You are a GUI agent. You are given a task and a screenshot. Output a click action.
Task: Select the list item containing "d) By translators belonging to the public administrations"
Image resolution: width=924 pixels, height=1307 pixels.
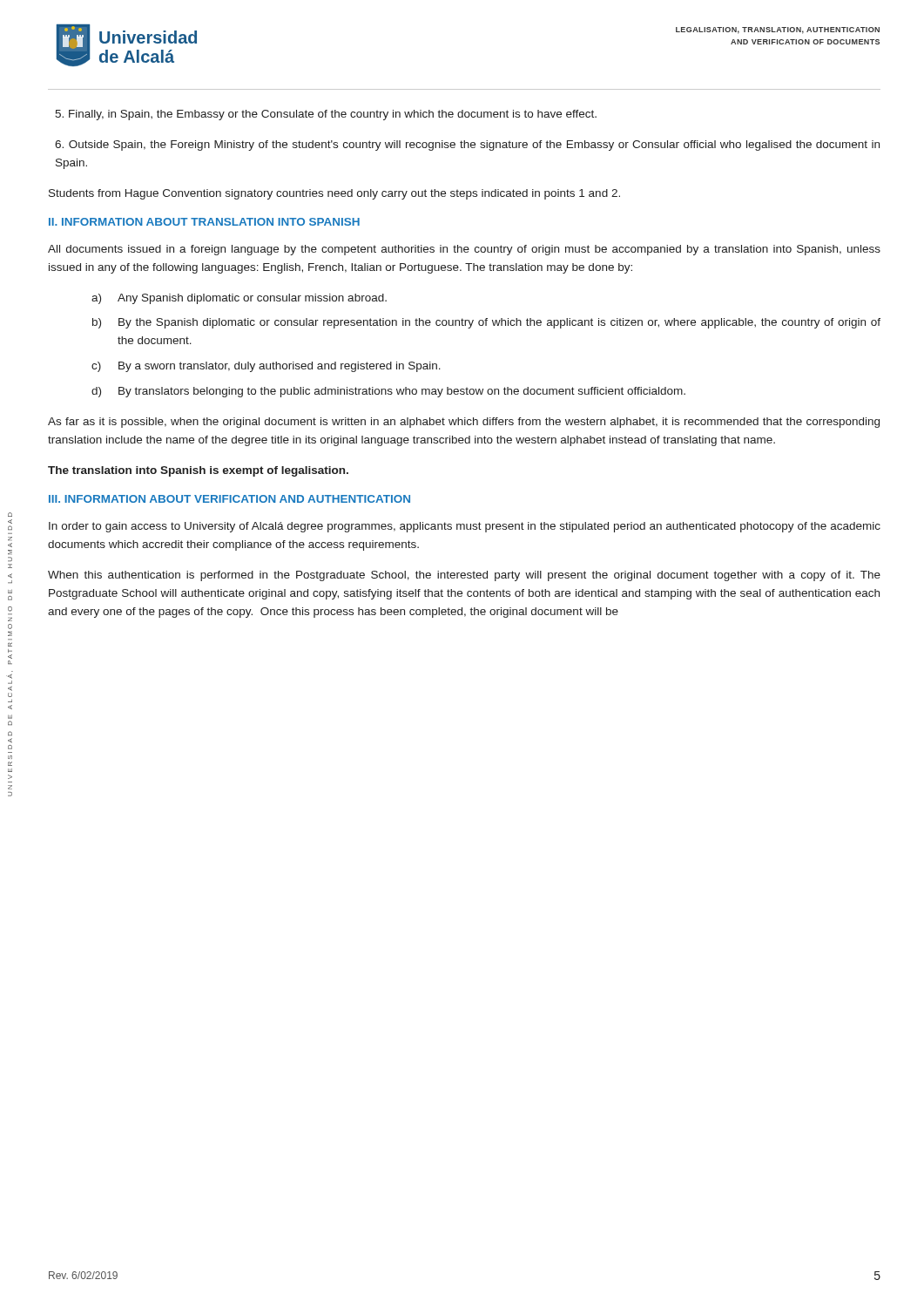[x=477, y=392]
